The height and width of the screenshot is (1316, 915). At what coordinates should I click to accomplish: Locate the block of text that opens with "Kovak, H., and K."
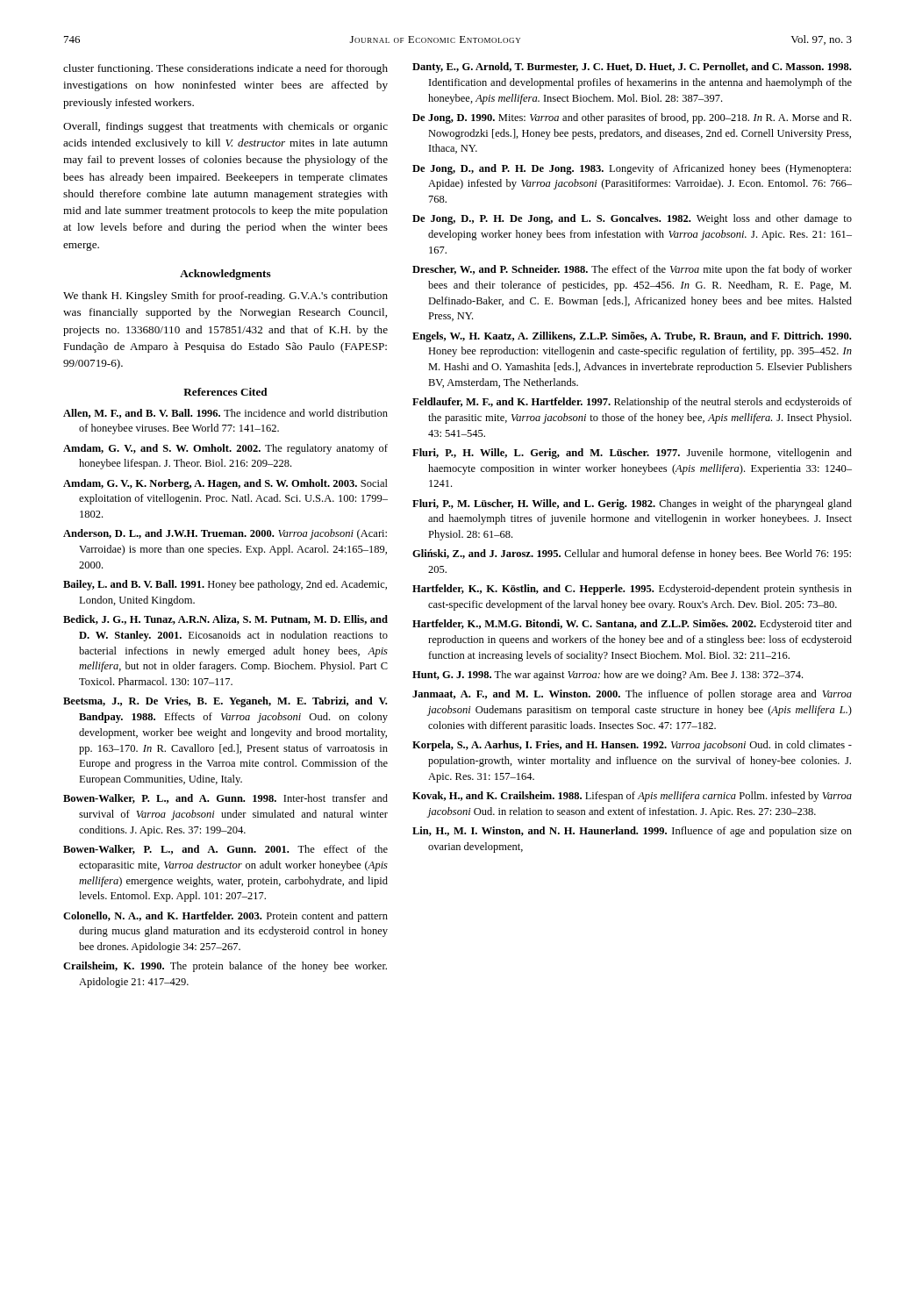(x=632, y=803)
